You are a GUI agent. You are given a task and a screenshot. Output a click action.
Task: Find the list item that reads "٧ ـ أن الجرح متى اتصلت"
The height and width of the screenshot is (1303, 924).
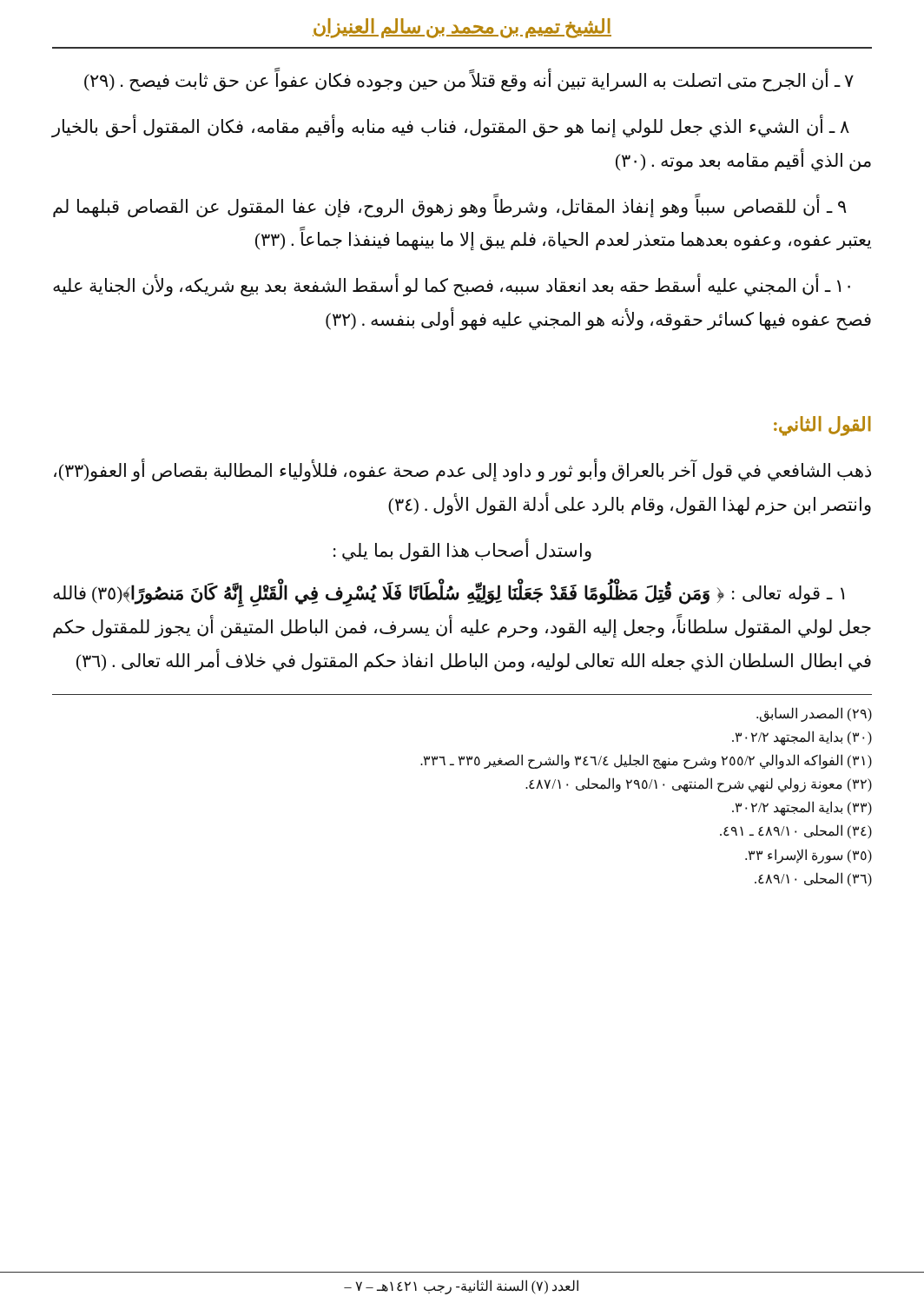coord(478,81)
